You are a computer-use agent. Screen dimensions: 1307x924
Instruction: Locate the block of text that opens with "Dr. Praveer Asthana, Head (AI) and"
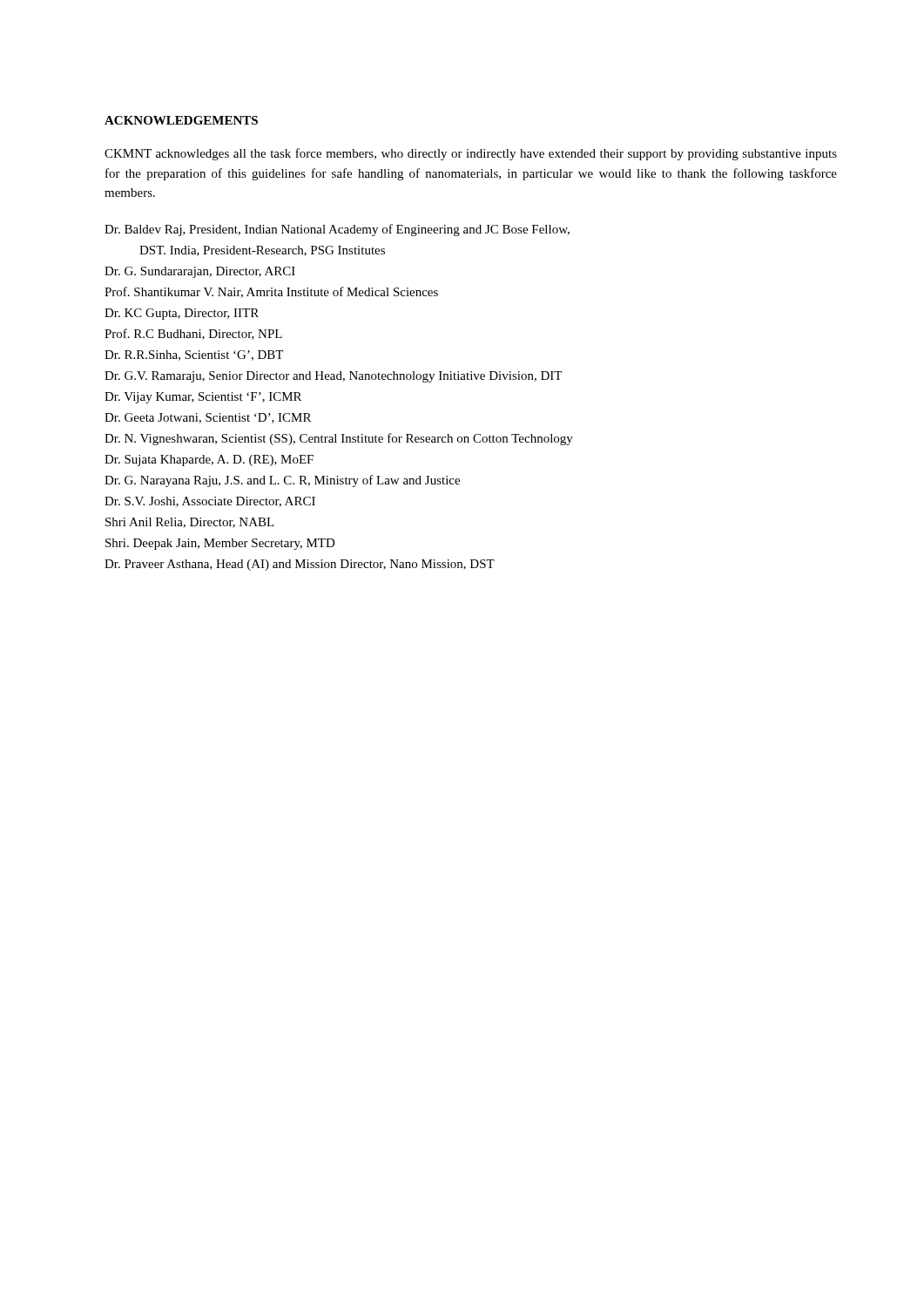tap(299, 563)
